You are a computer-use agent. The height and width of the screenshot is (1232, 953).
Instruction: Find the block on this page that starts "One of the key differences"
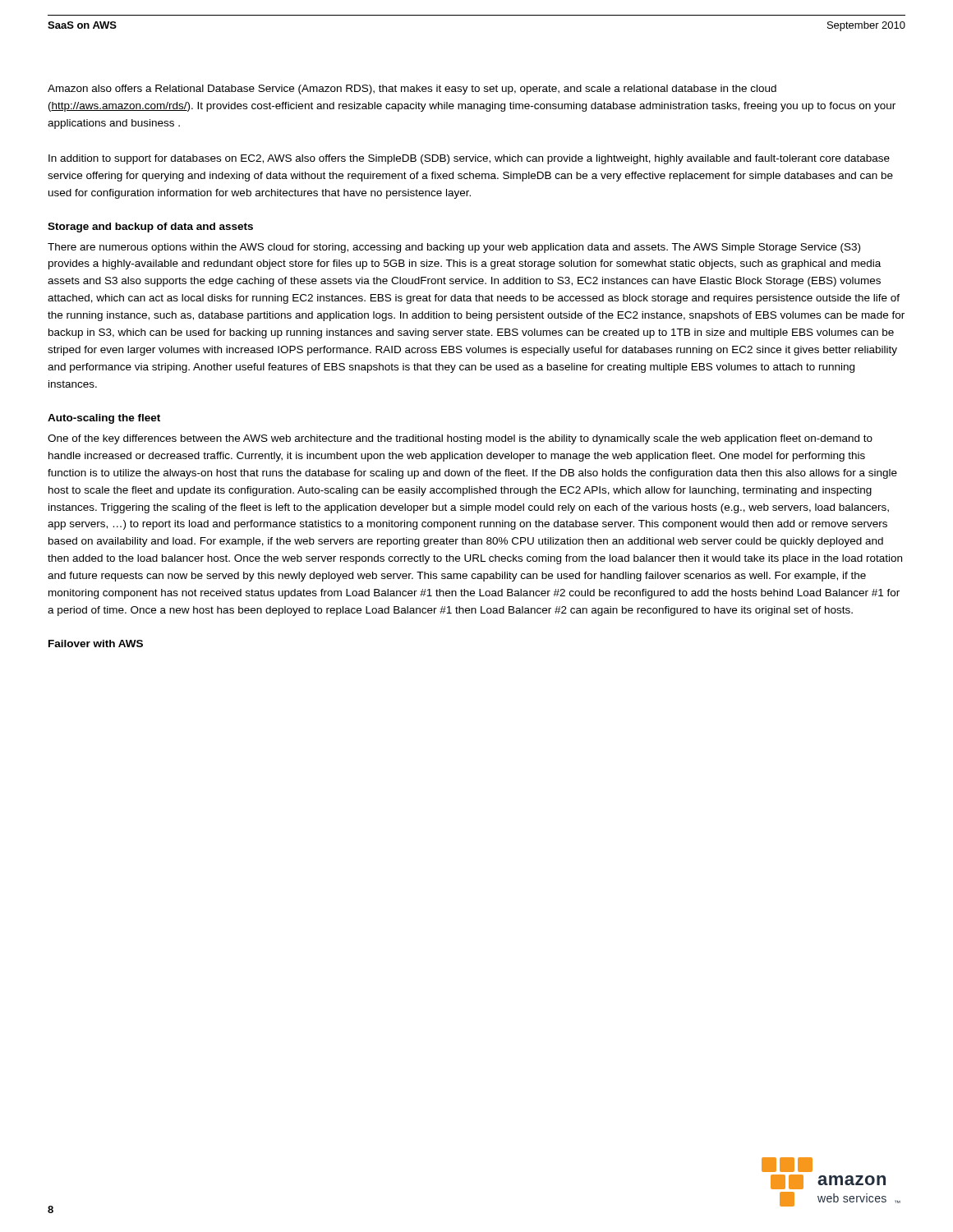click(x=475, y=524)
